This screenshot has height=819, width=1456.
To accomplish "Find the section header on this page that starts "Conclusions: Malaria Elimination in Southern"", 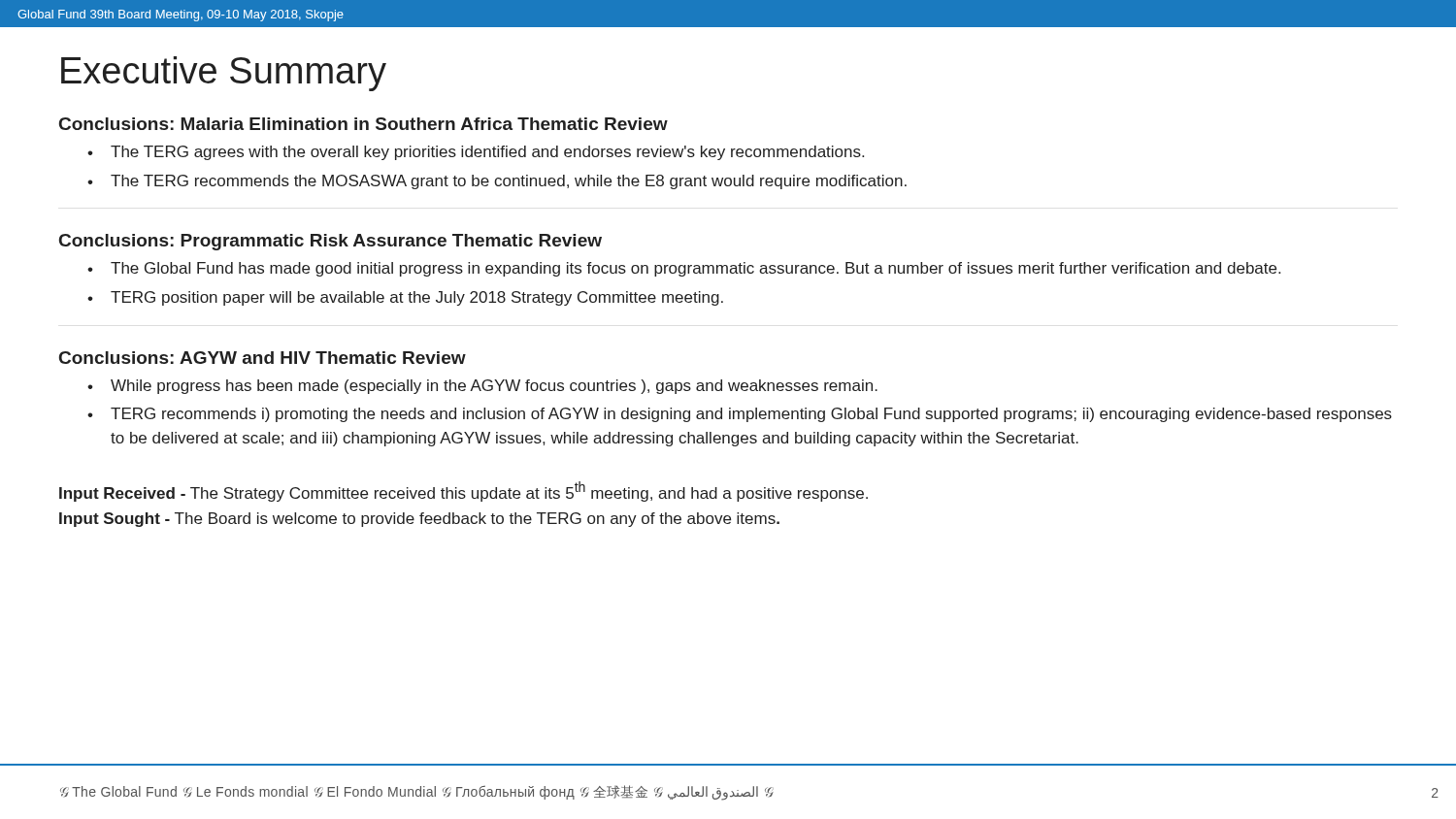I will coord(363,124).
